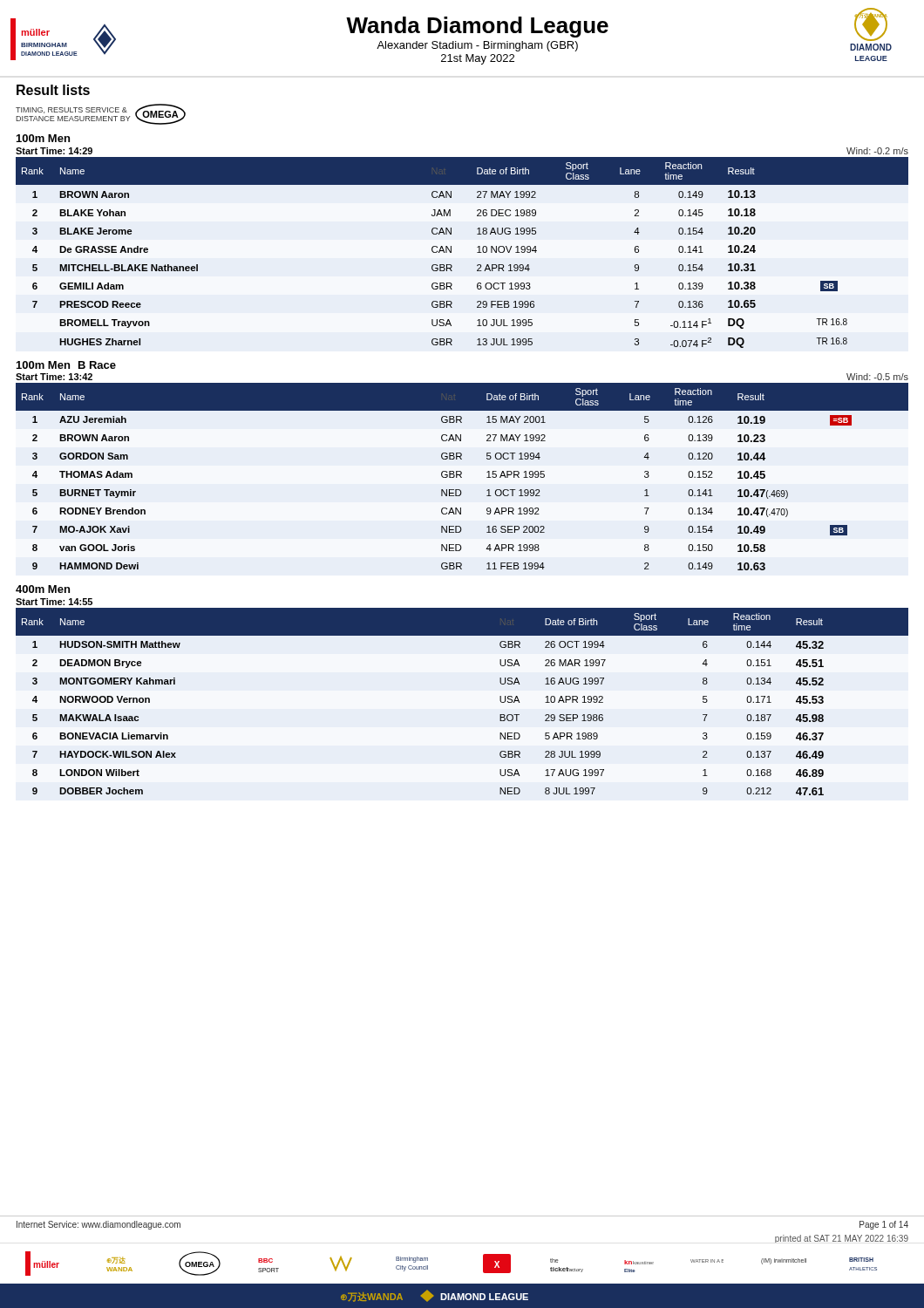Locate the text that says "Start Time: 13:42"

point(54,376)
